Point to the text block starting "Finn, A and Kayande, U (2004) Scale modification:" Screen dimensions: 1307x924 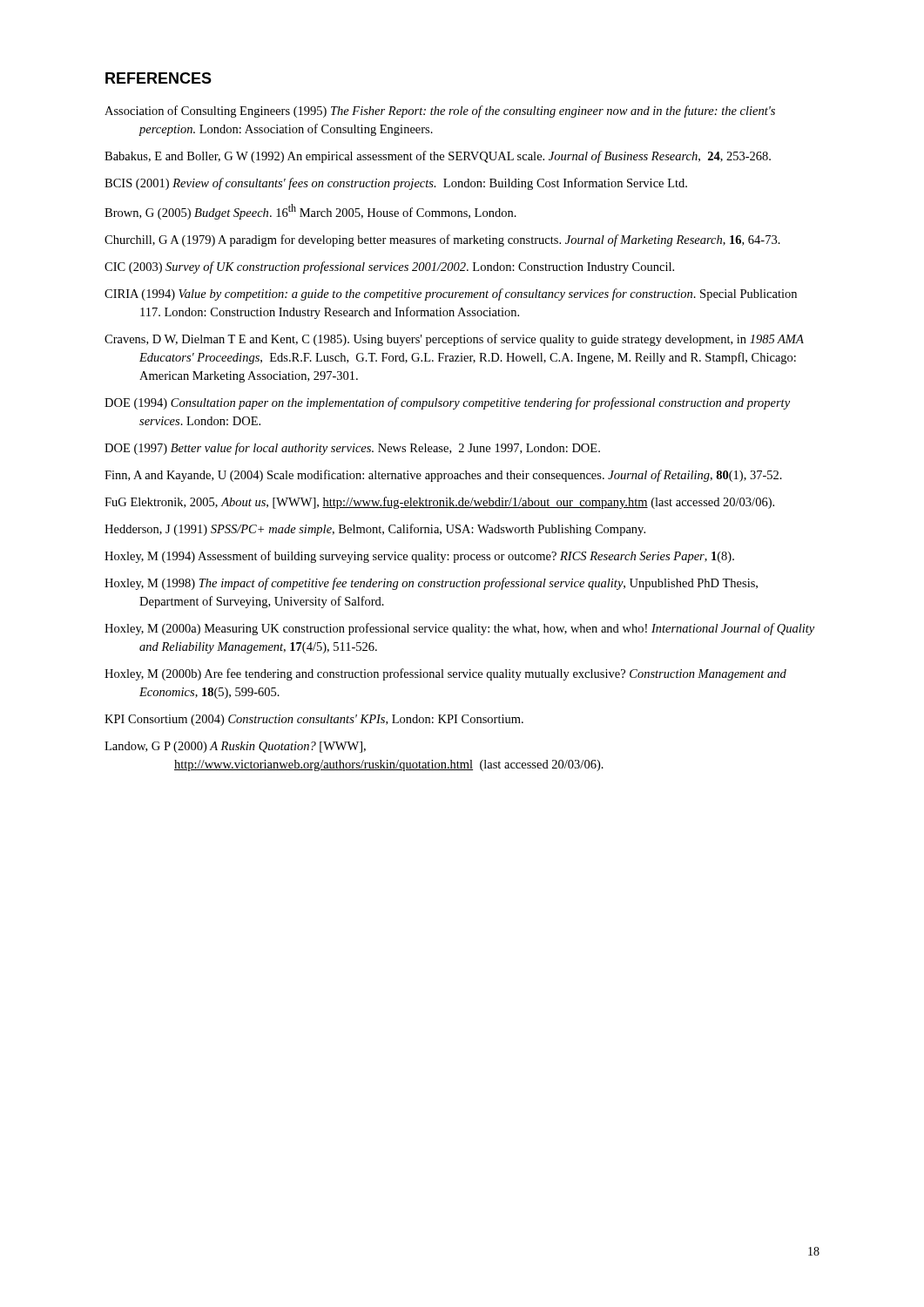(x=443, y=475)
